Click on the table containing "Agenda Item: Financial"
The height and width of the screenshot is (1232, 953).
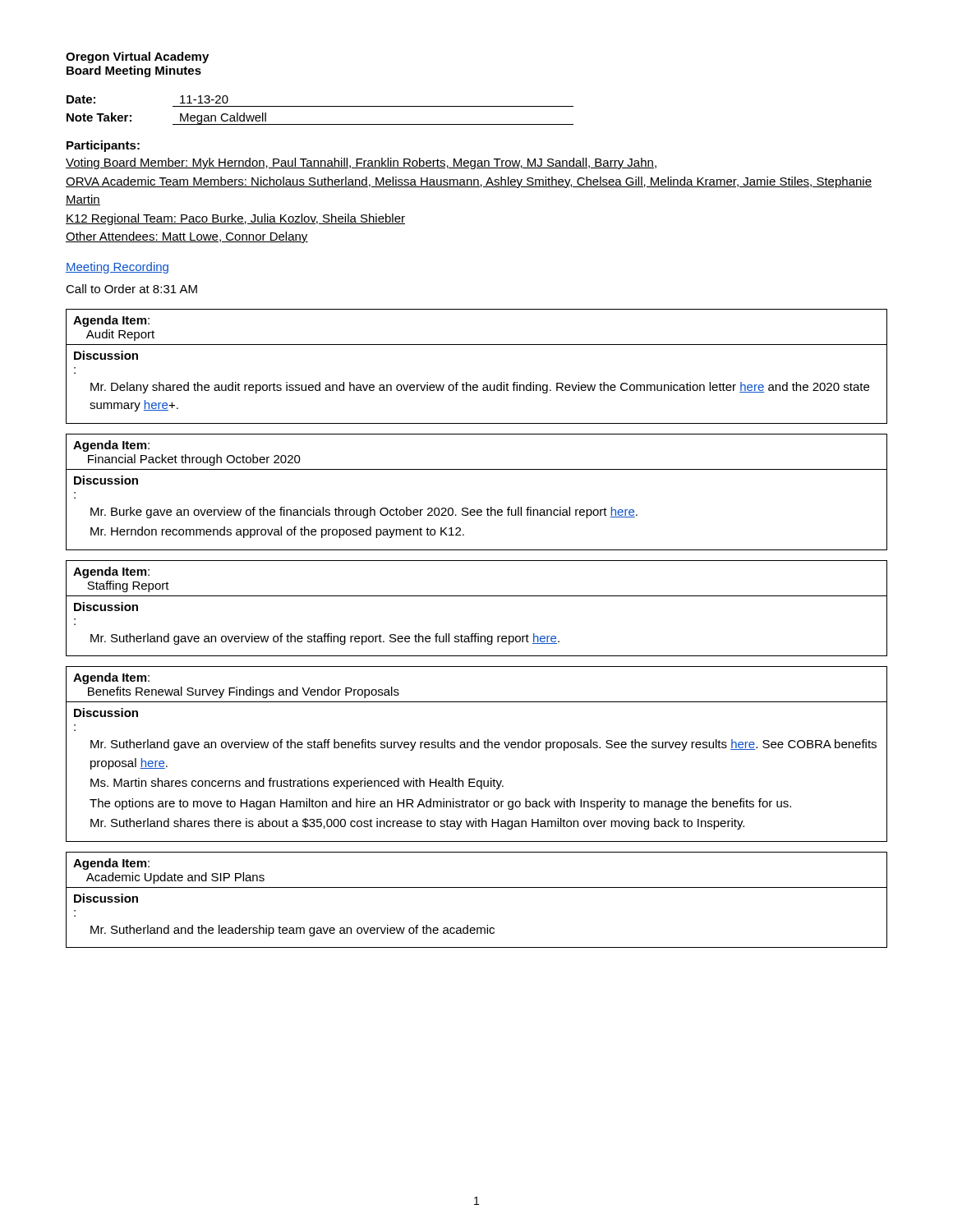(476, 492)
